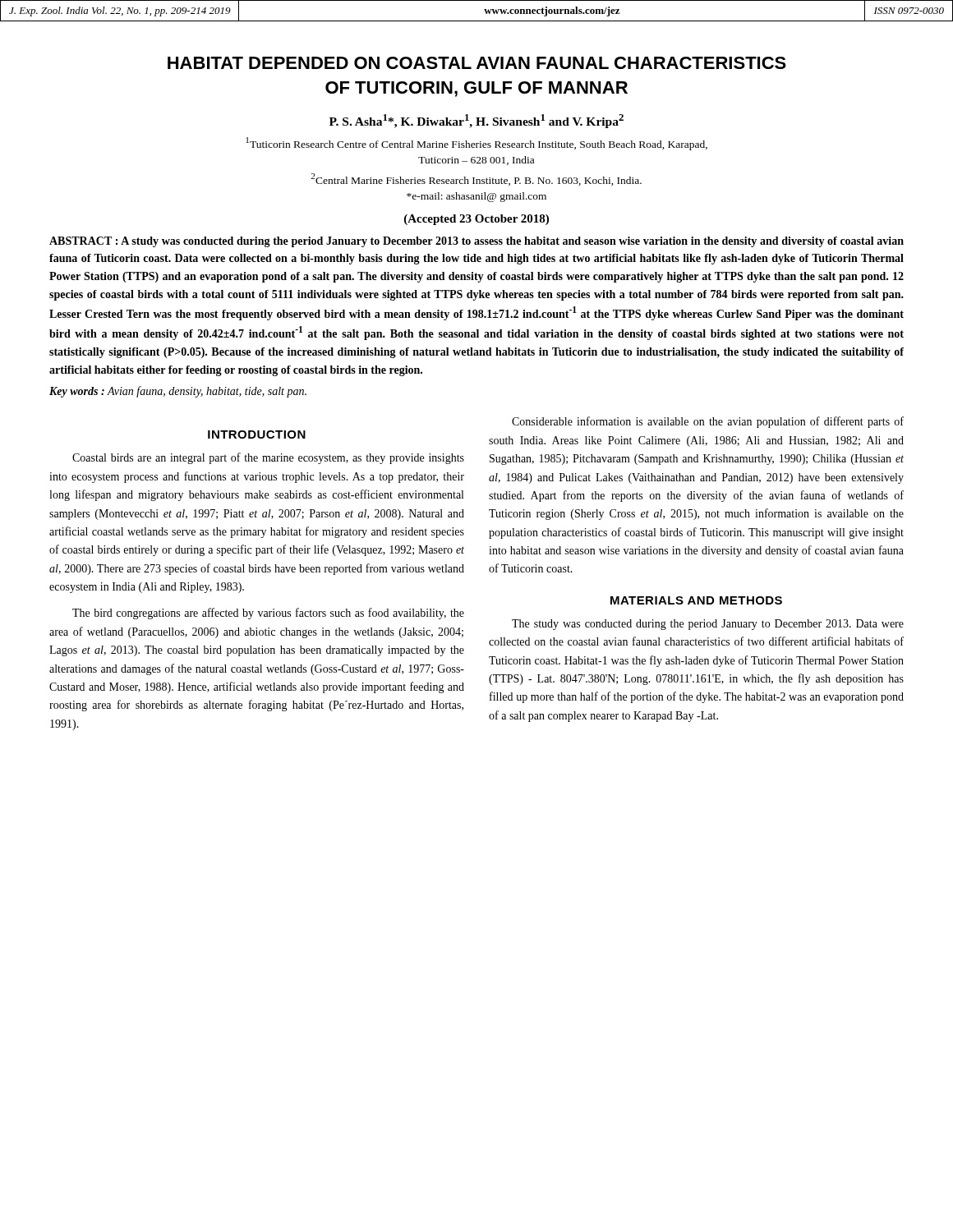Screen dimensions: 1232x953
Task: Point to the region starting "Key words : Avian fauna,"
Action: click(x=178, y=392)
